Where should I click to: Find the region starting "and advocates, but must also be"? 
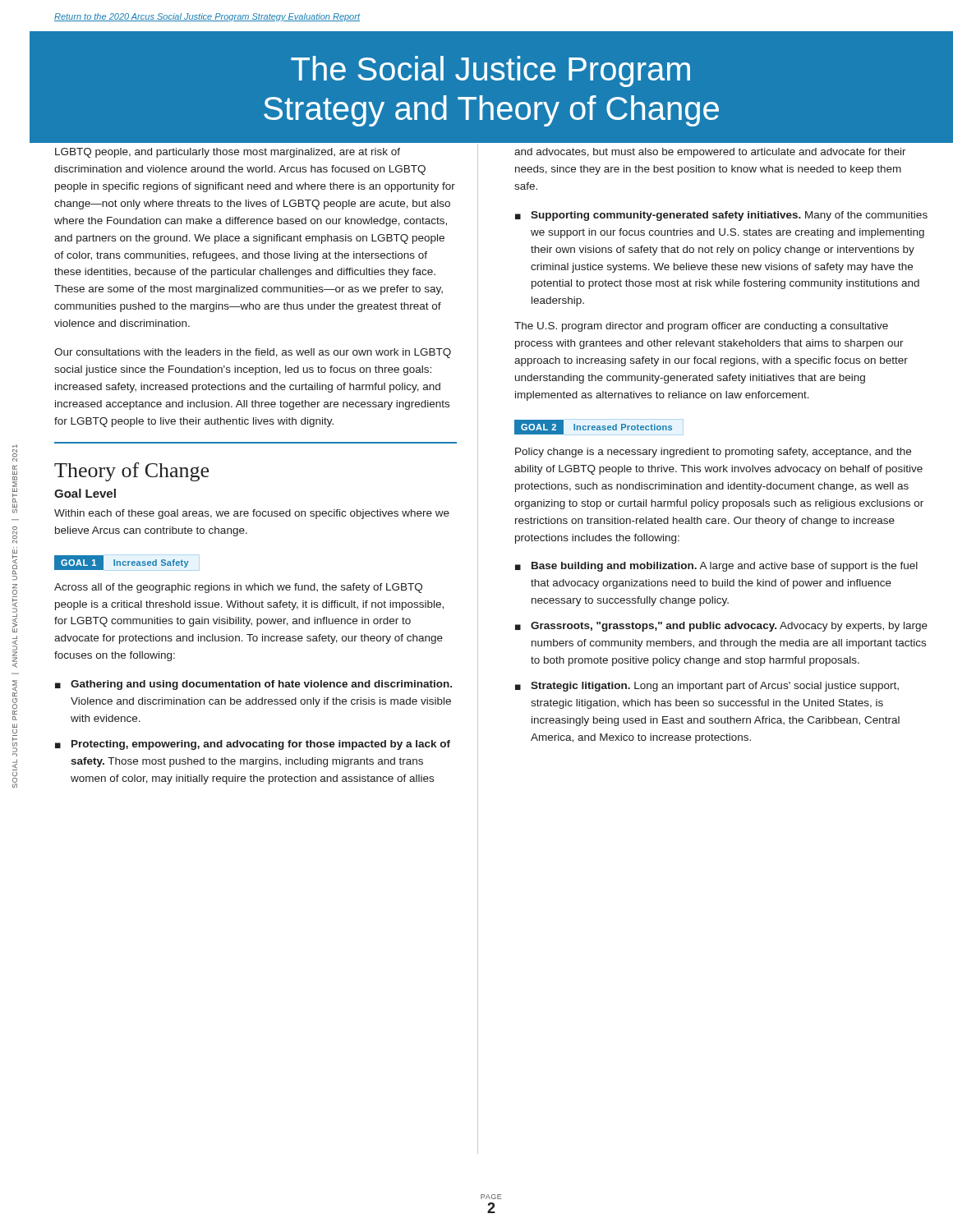pos(710,169)
